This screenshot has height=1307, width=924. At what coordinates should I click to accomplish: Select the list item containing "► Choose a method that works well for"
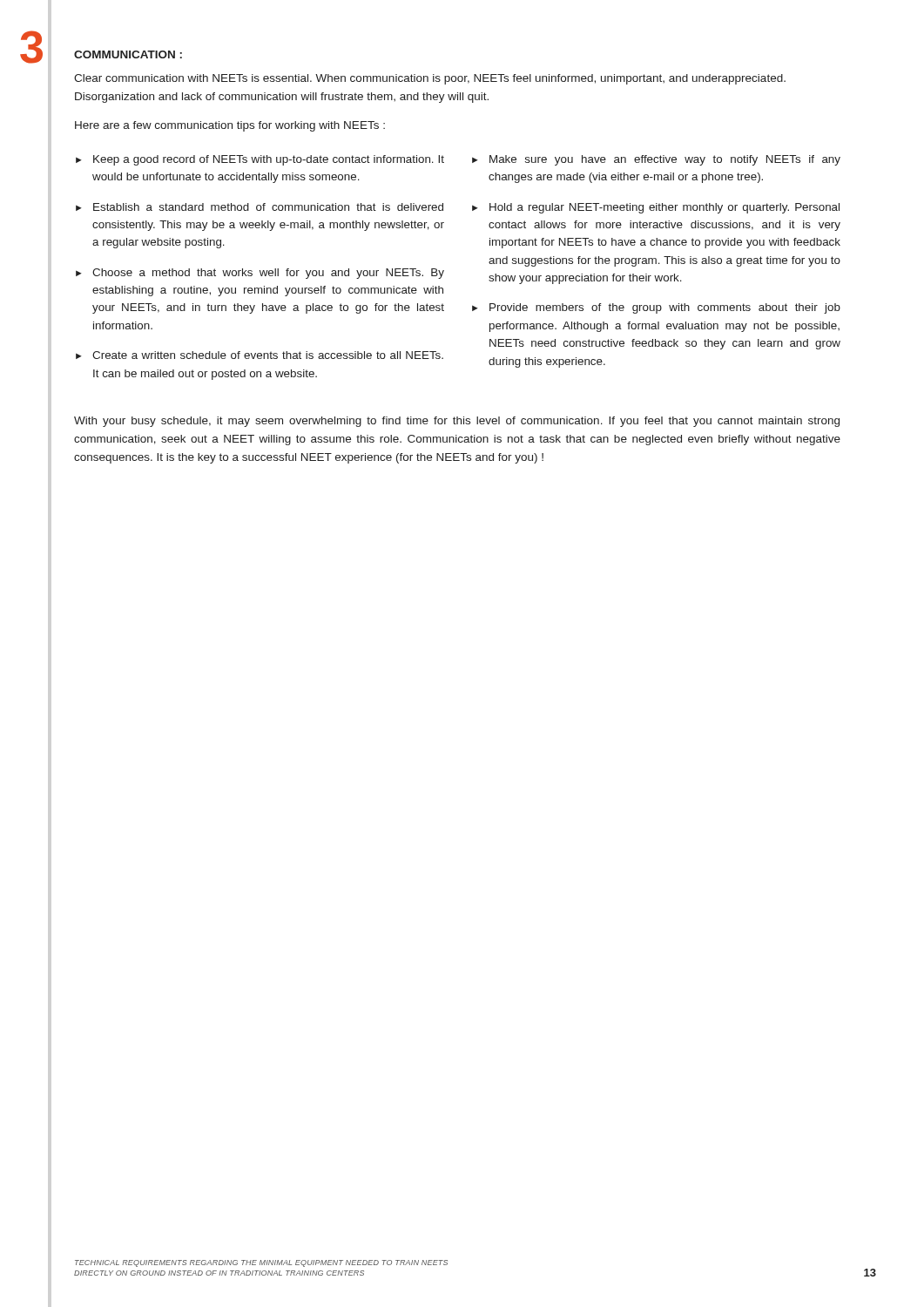(x=259, y=299)
